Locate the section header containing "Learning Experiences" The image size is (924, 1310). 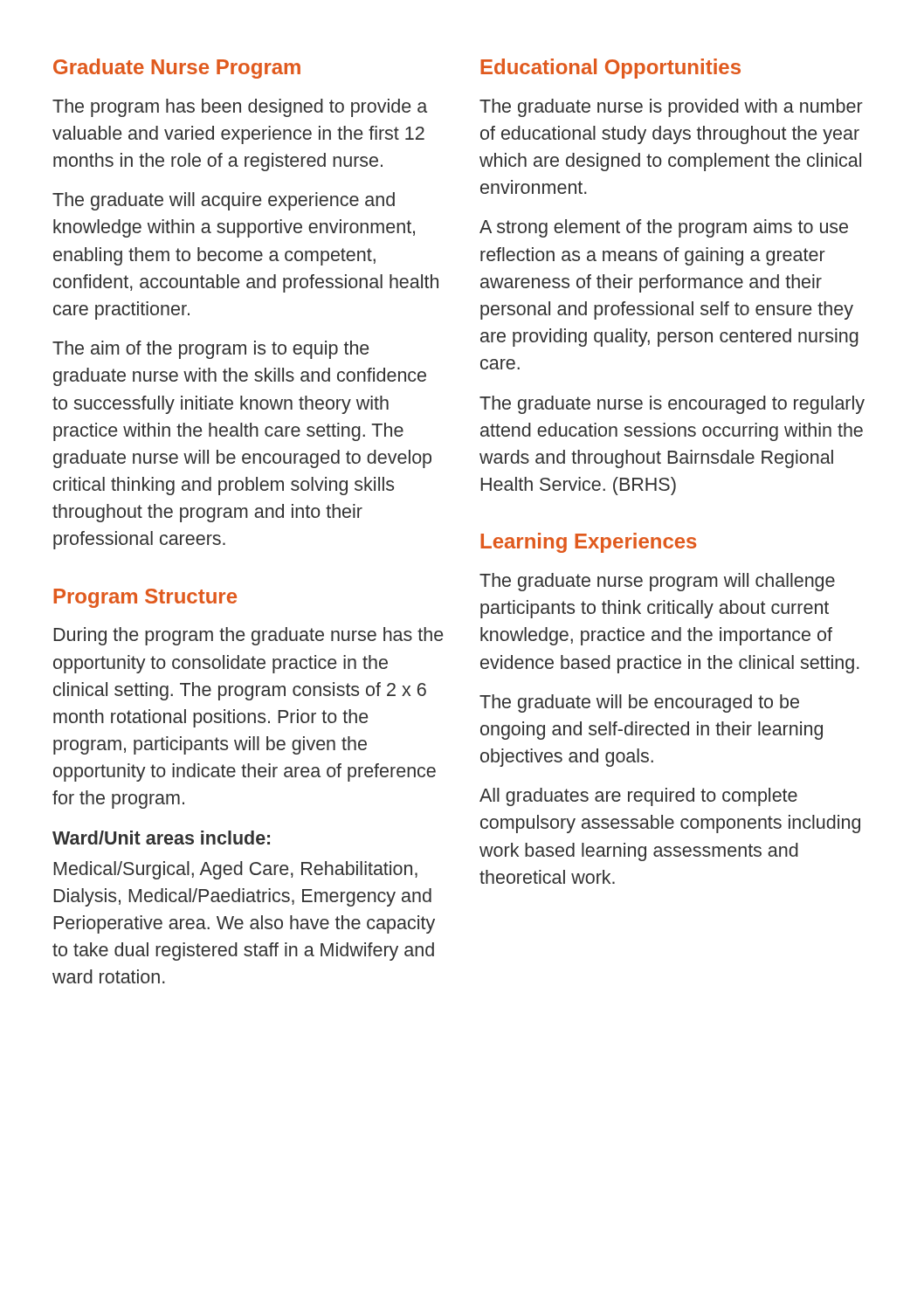[x=588, y=541]
